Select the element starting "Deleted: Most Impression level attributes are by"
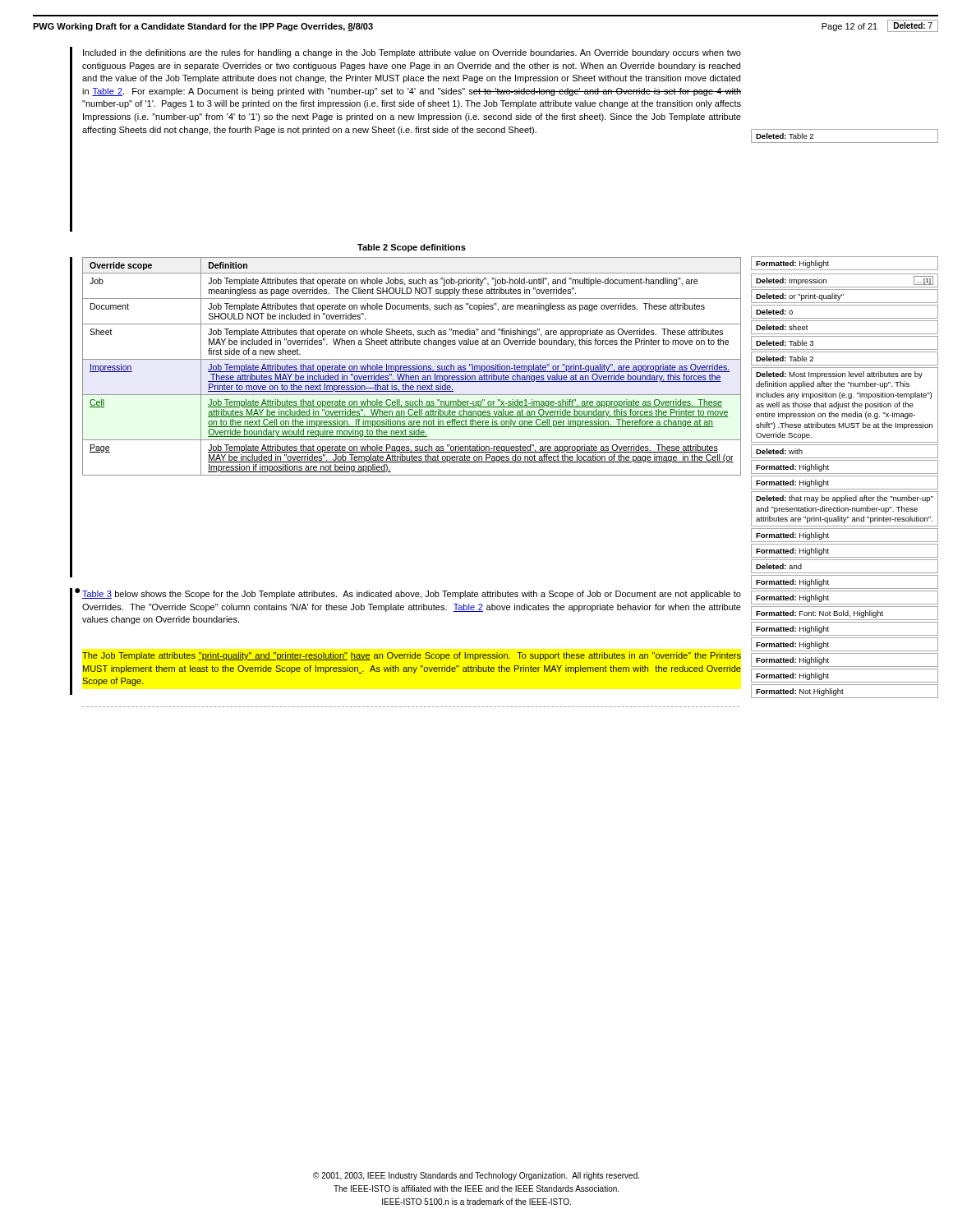 [844, 405]
